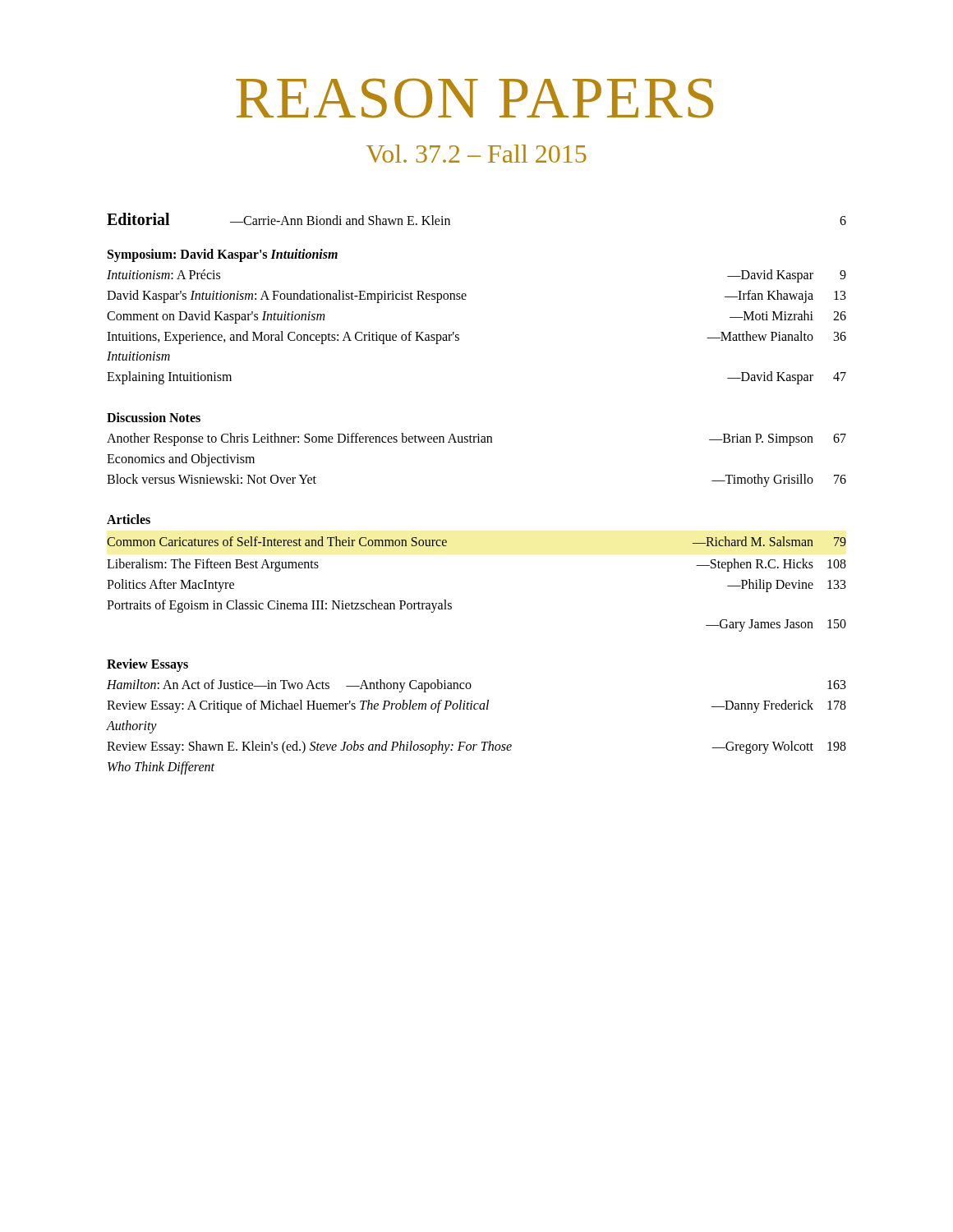This screenshot has height=1232, width=953.
Task: Select the list item with the text "Comment on David"
Action: 206,317
